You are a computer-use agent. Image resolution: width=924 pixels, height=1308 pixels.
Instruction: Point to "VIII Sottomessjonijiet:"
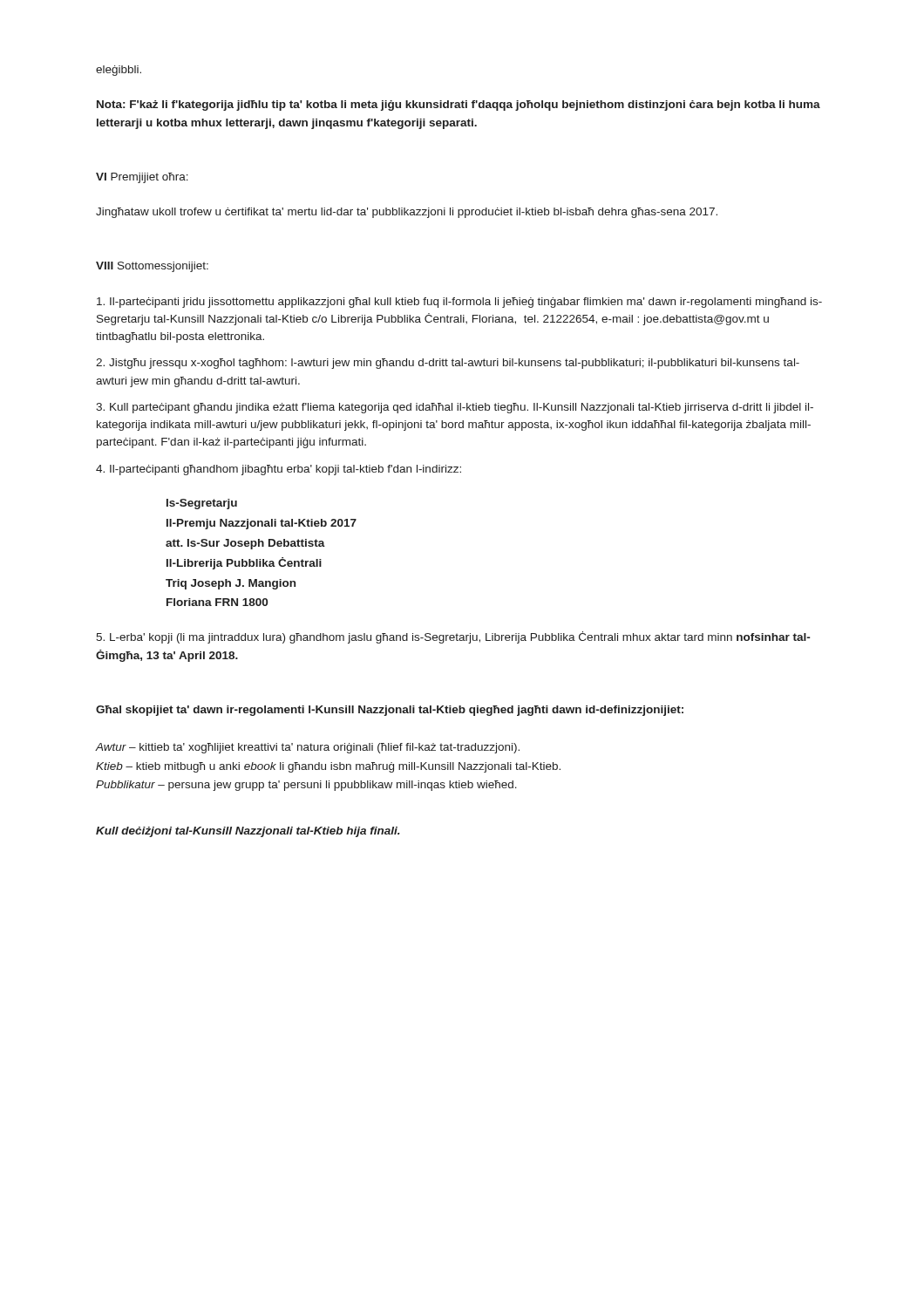click(153, 266)
